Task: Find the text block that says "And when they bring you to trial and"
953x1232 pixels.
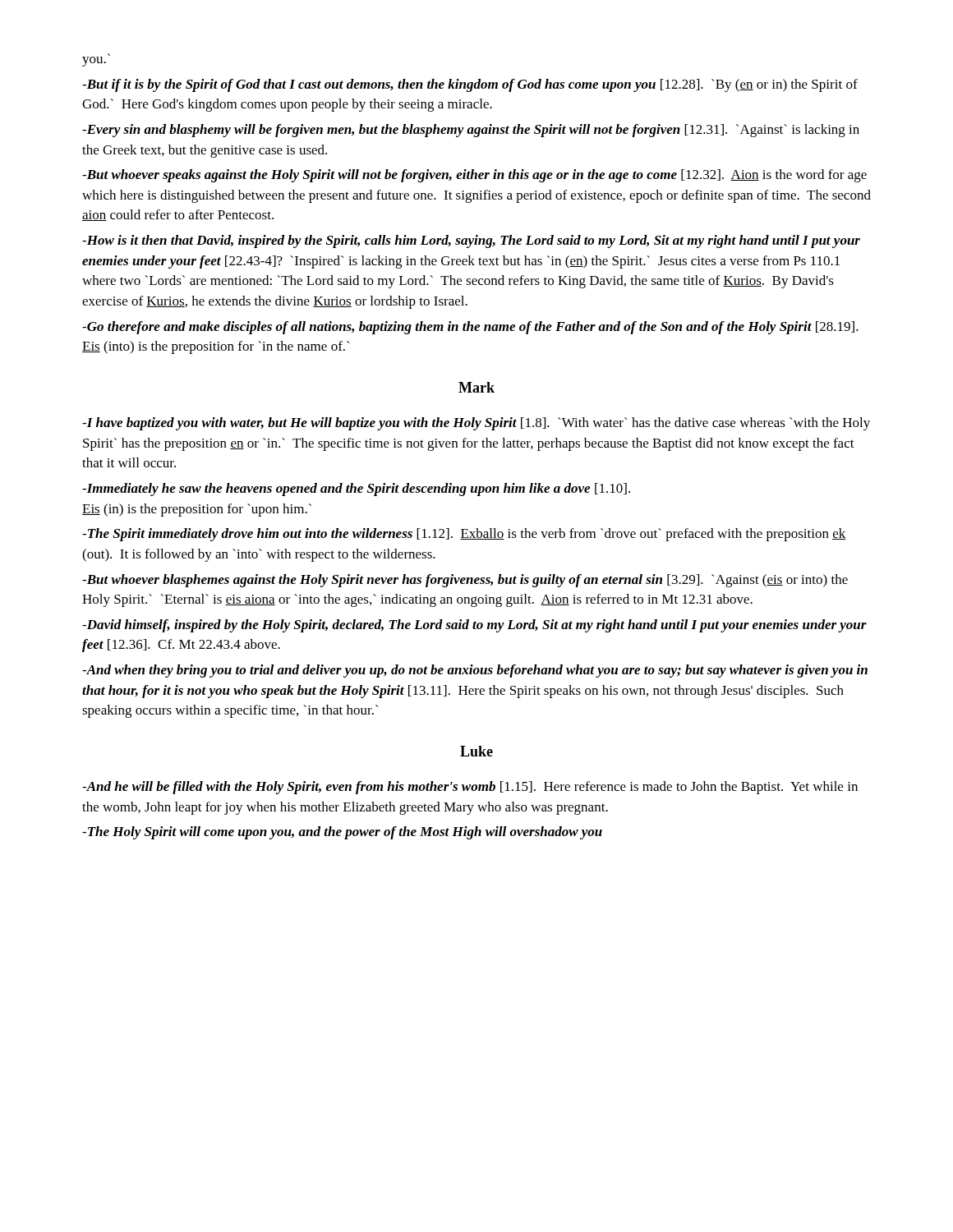Action: 476,691
